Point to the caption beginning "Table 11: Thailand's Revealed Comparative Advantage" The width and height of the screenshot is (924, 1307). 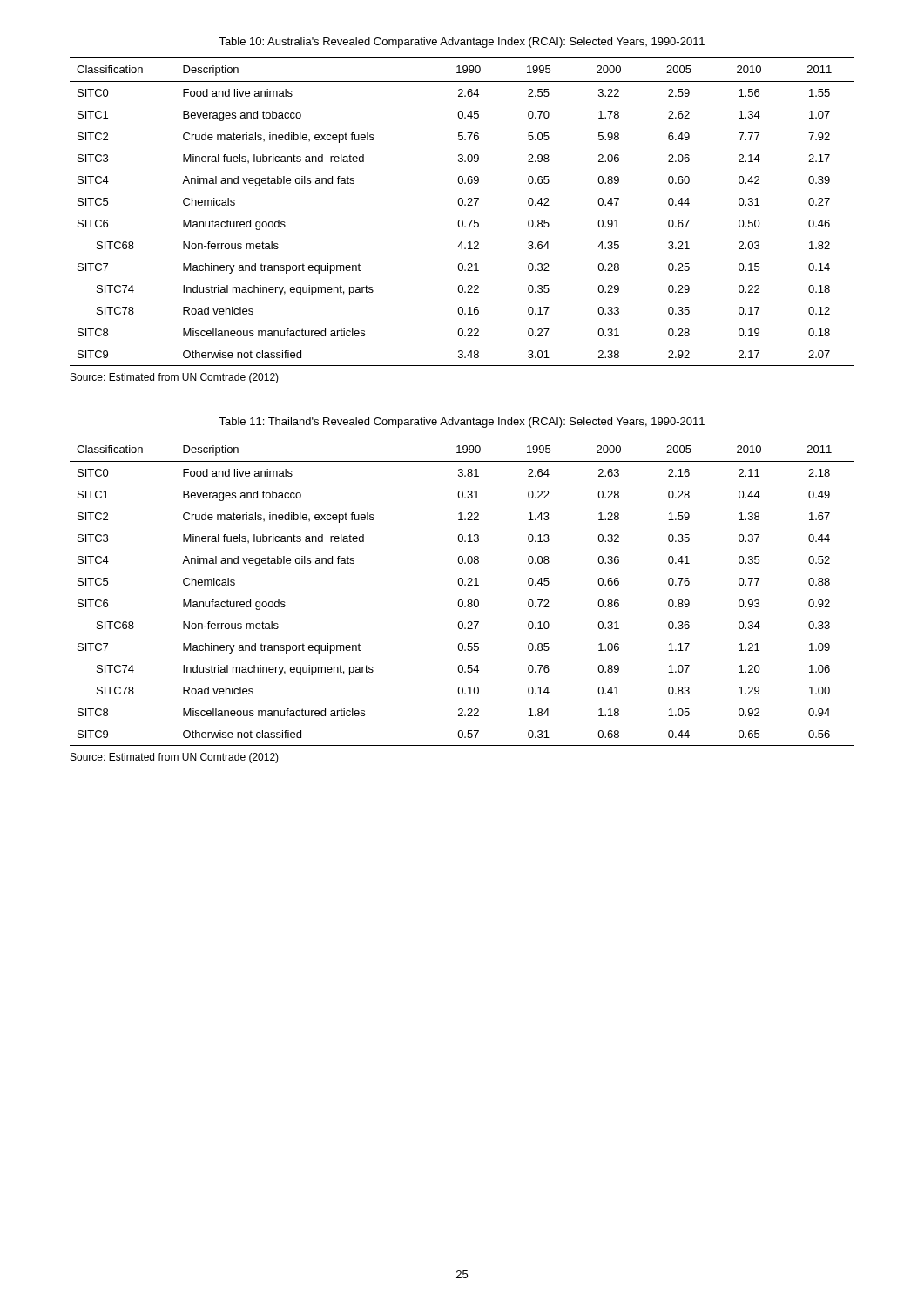coord(462,421)
